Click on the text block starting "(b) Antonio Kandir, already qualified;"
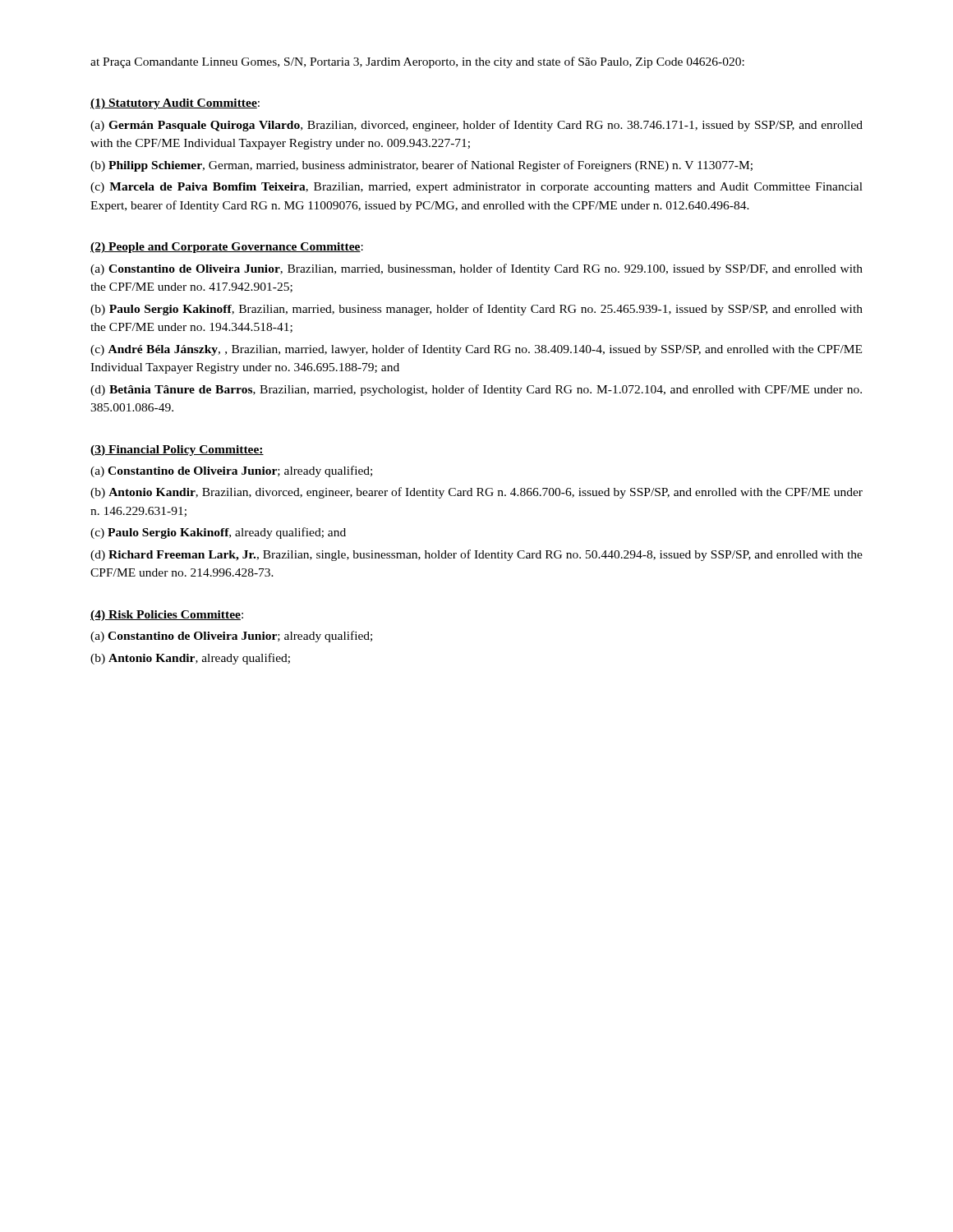This screenshot has height=1232, width=953. point(190,659)
